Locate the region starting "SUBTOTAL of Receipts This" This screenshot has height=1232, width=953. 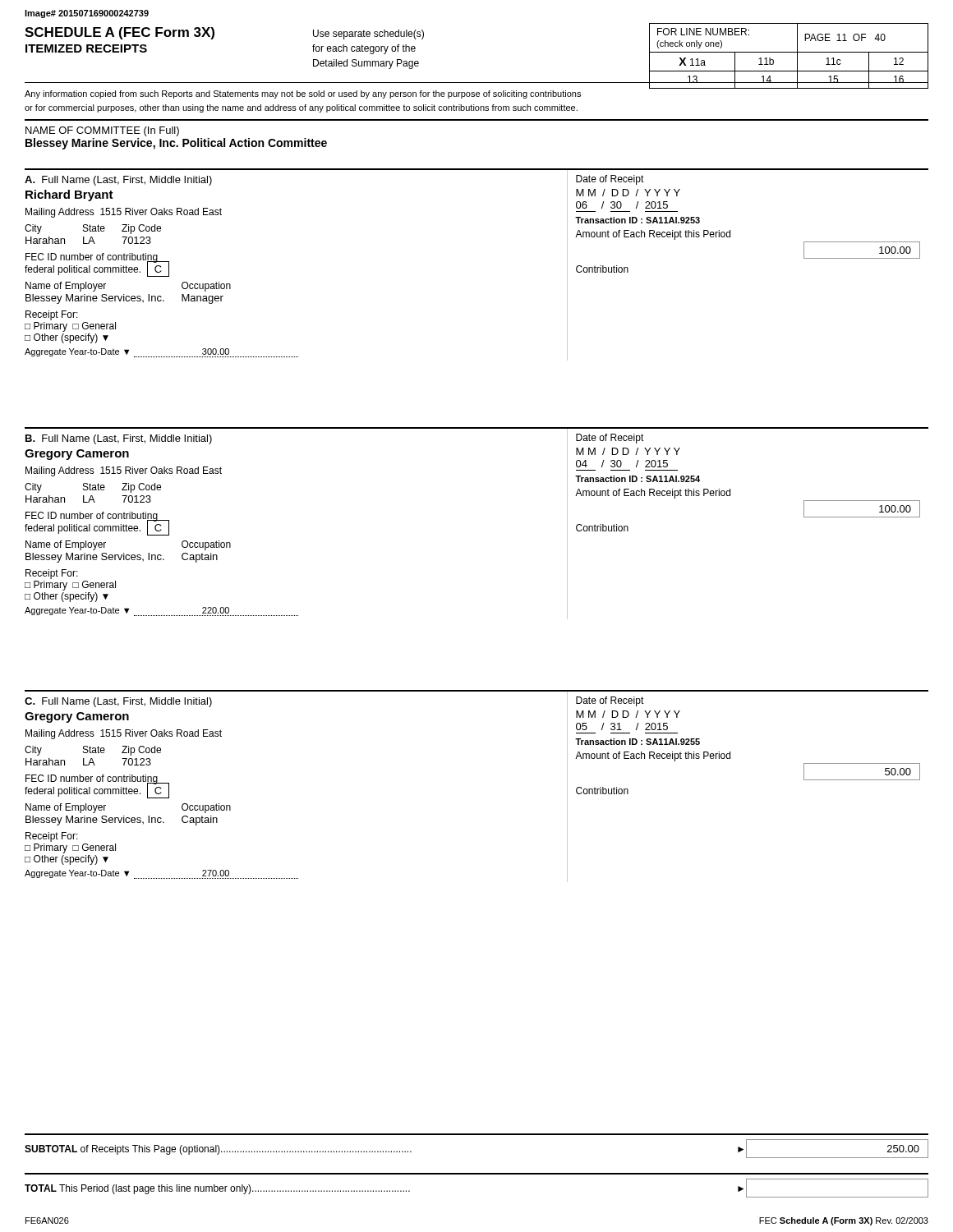point(123,1149)
